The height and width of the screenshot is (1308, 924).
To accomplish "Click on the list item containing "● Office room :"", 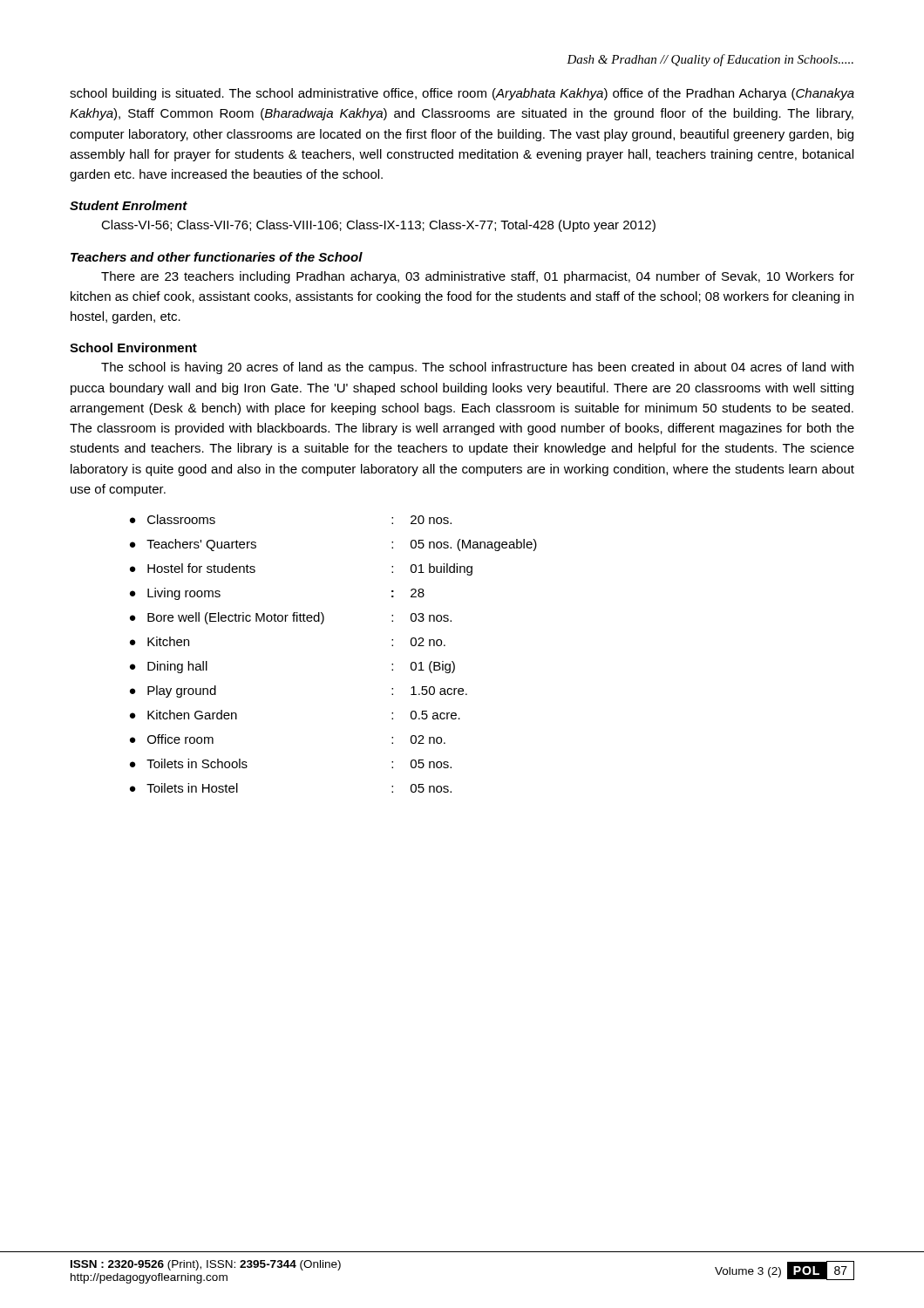I will [177, 738].
